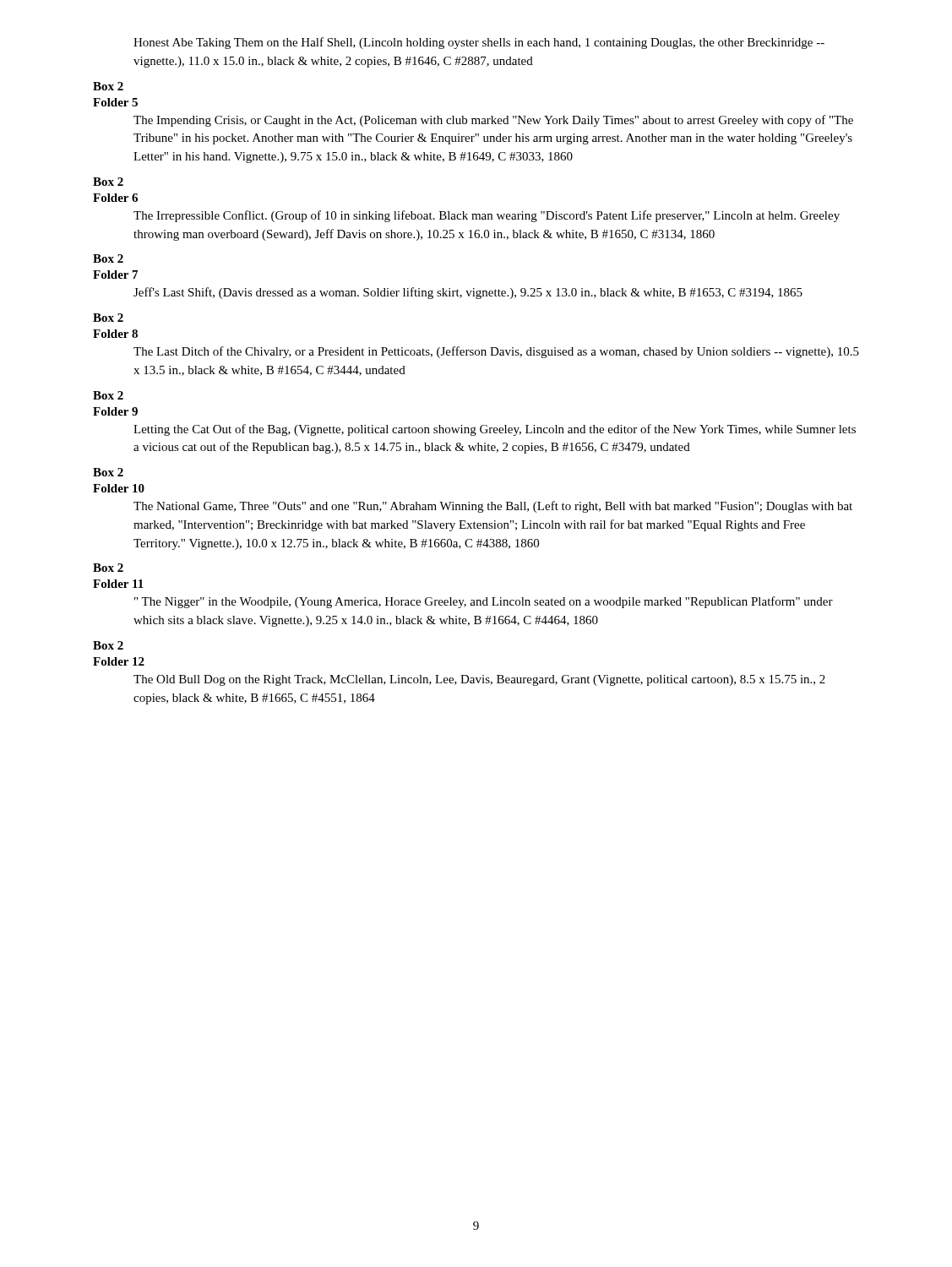Find the text block that says "Jeff's Last Shift, (Davis dressed"

[x=496, y=293]
